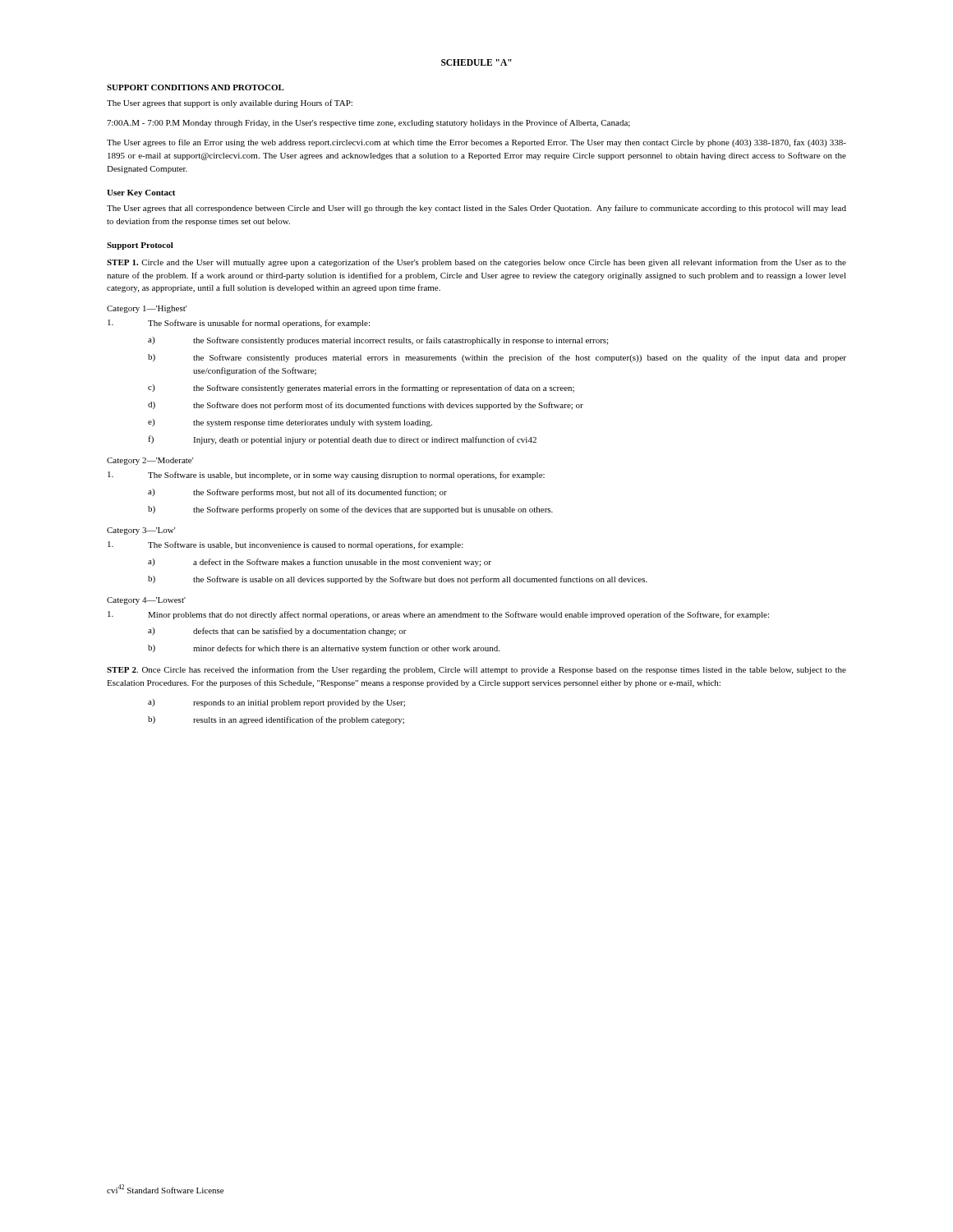Locate the text "Category 3—'Low'"
The image size is (953, 1232).
pyautogui.click(x=141, y=530)
